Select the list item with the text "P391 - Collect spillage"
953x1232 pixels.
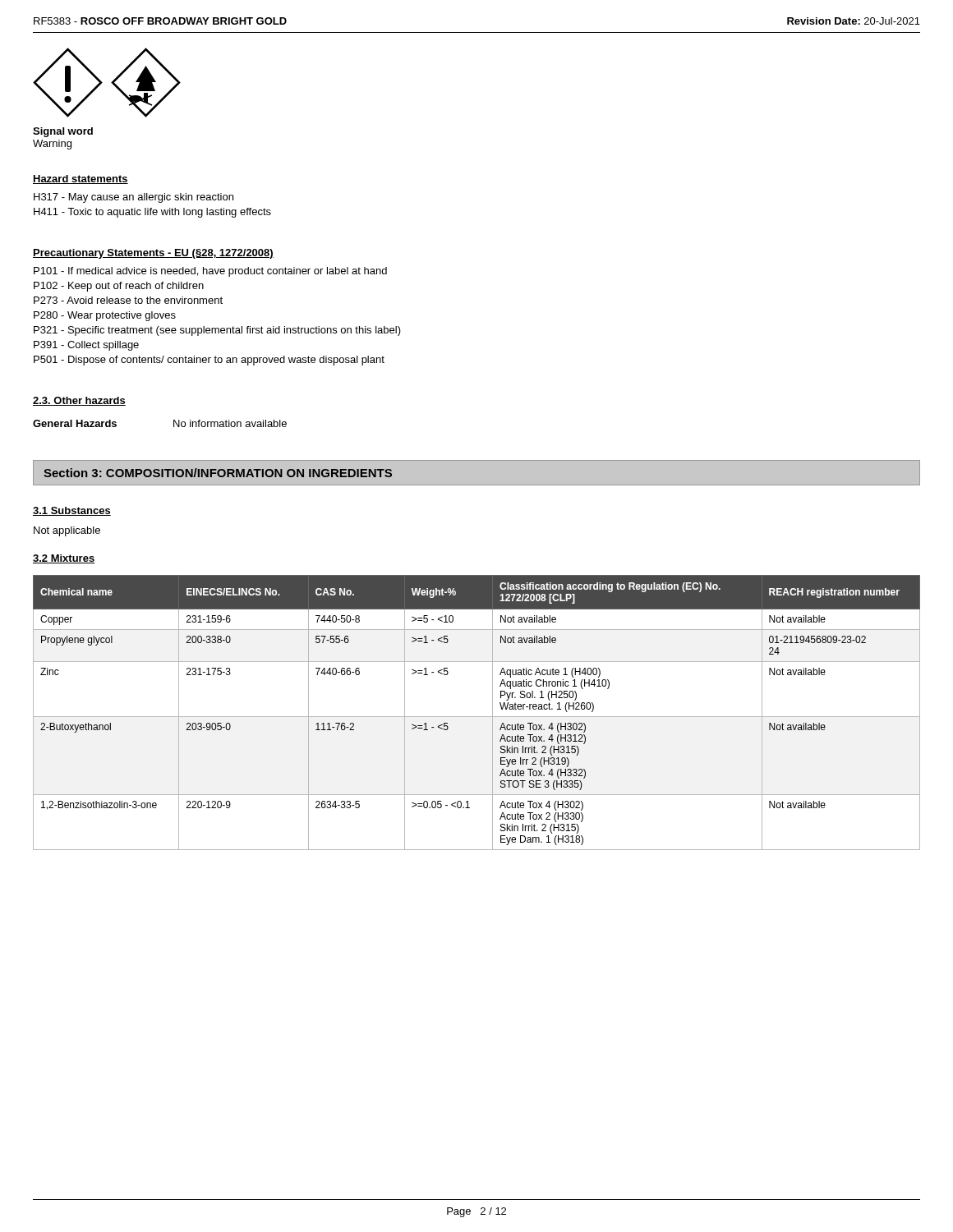86,345
